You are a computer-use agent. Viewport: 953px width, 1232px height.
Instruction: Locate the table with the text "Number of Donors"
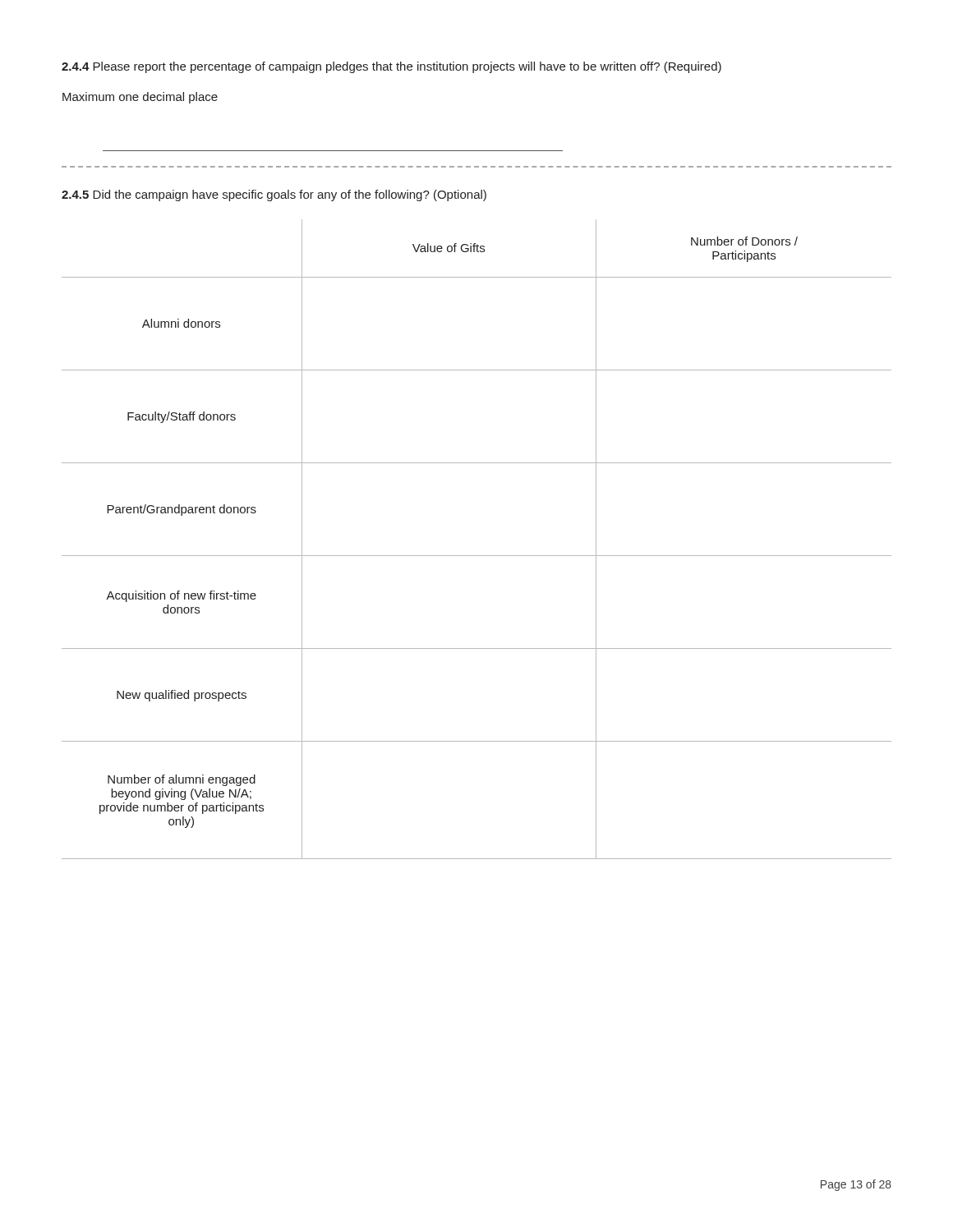[476, 539]
